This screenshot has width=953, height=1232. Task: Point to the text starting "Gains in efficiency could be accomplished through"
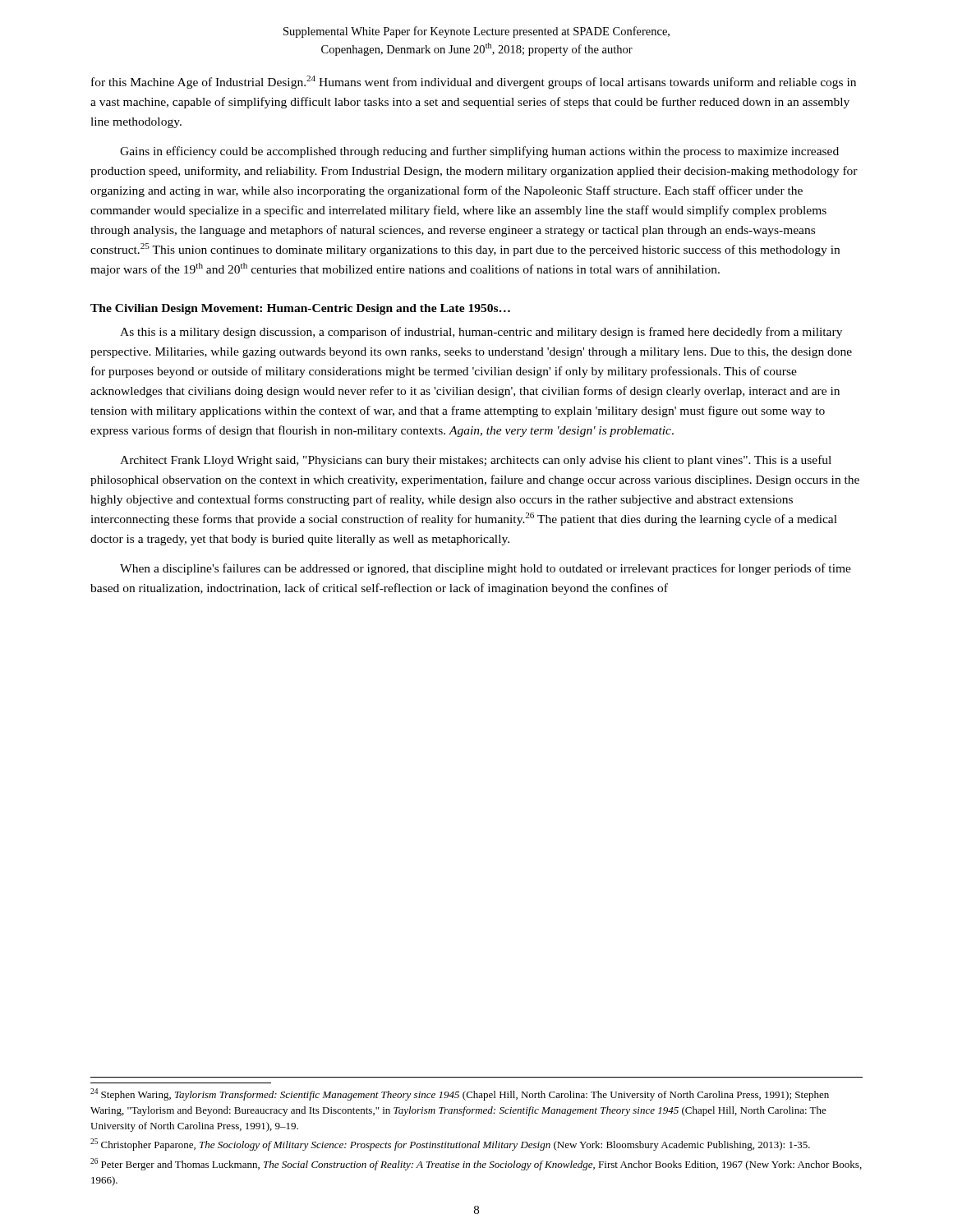click(x=474, y=210)
